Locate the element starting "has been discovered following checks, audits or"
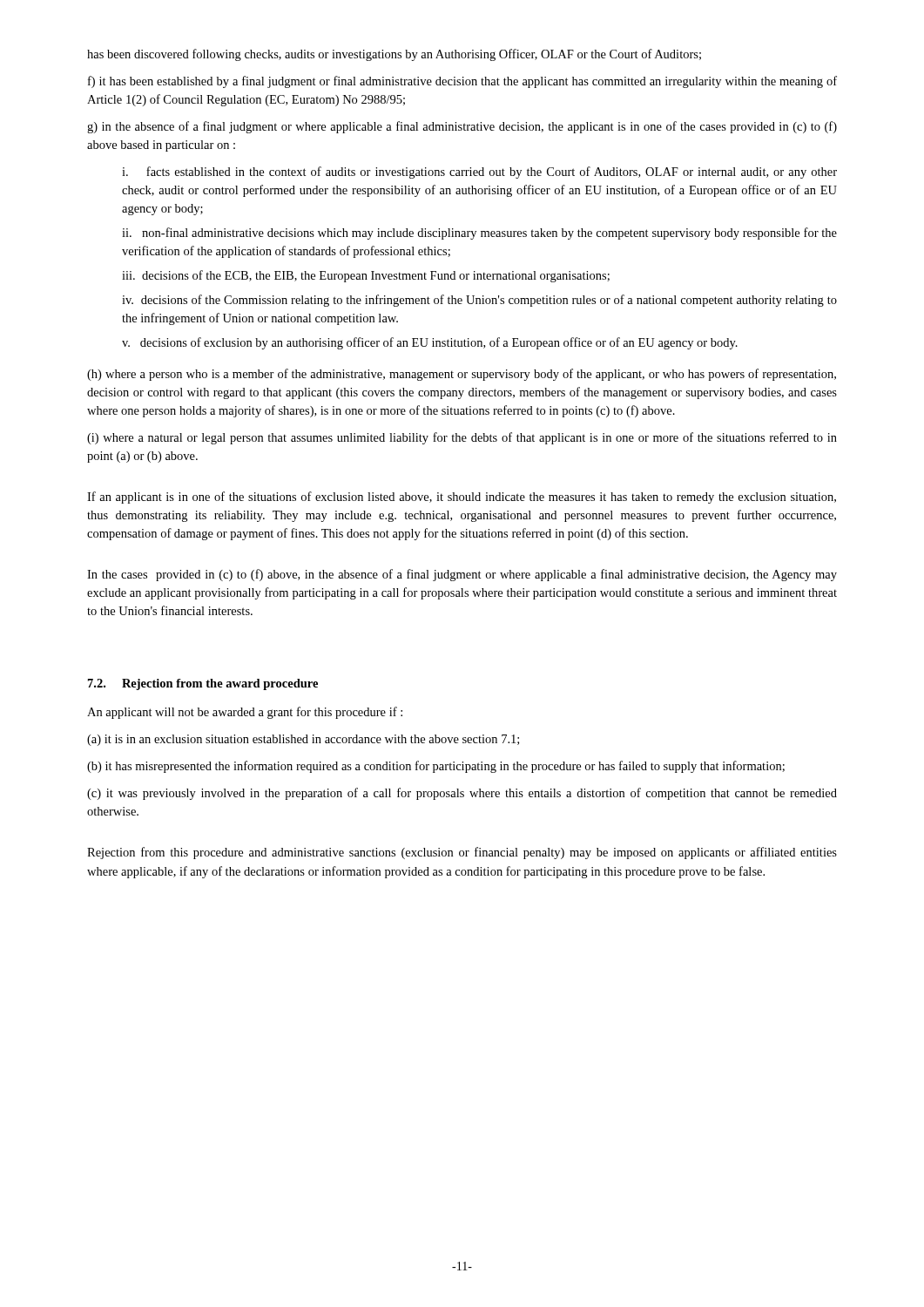The image size is (924, 1307). (x=395, y=54)
